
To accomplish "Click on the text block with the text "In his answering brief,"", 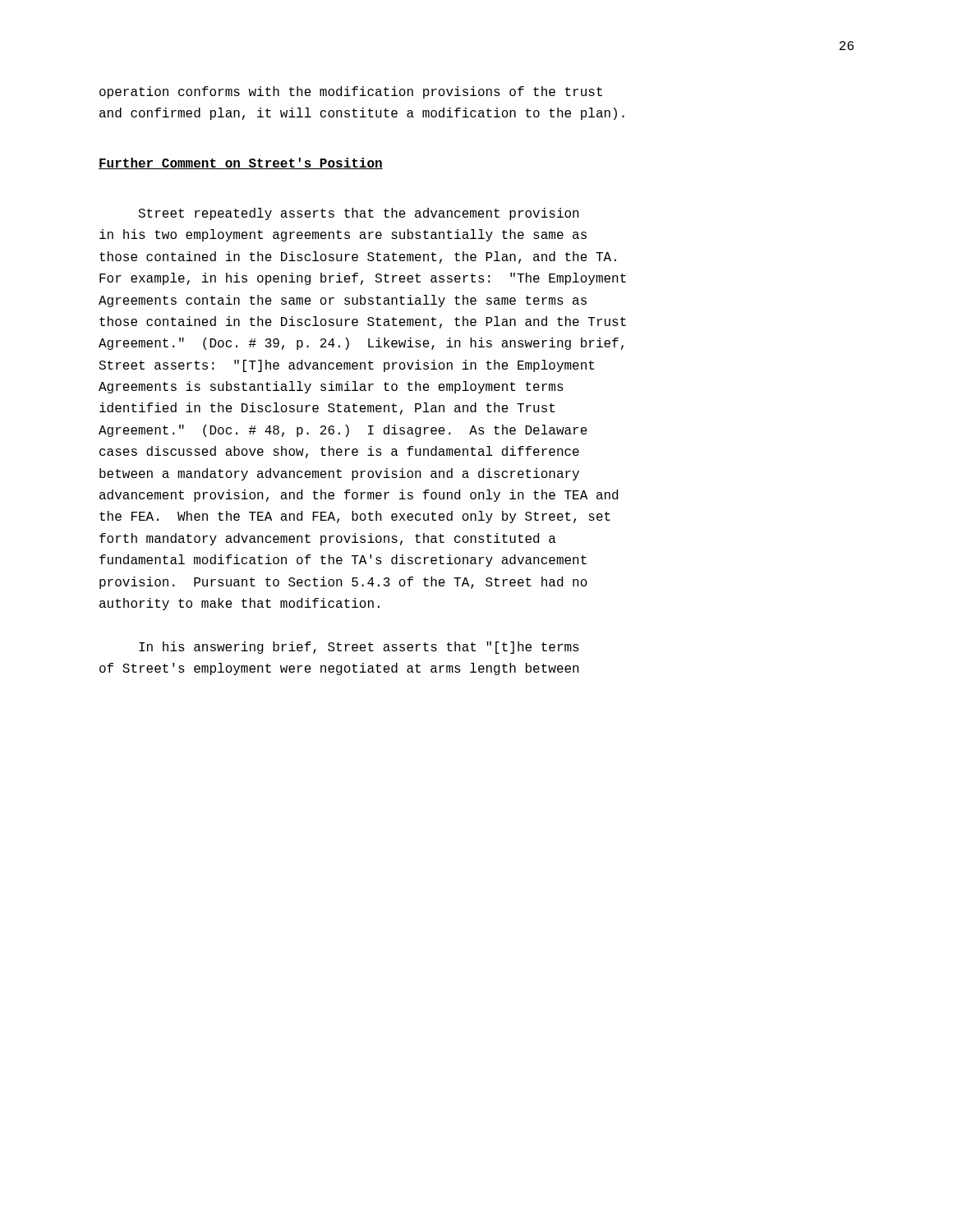I will pos(476,657).
